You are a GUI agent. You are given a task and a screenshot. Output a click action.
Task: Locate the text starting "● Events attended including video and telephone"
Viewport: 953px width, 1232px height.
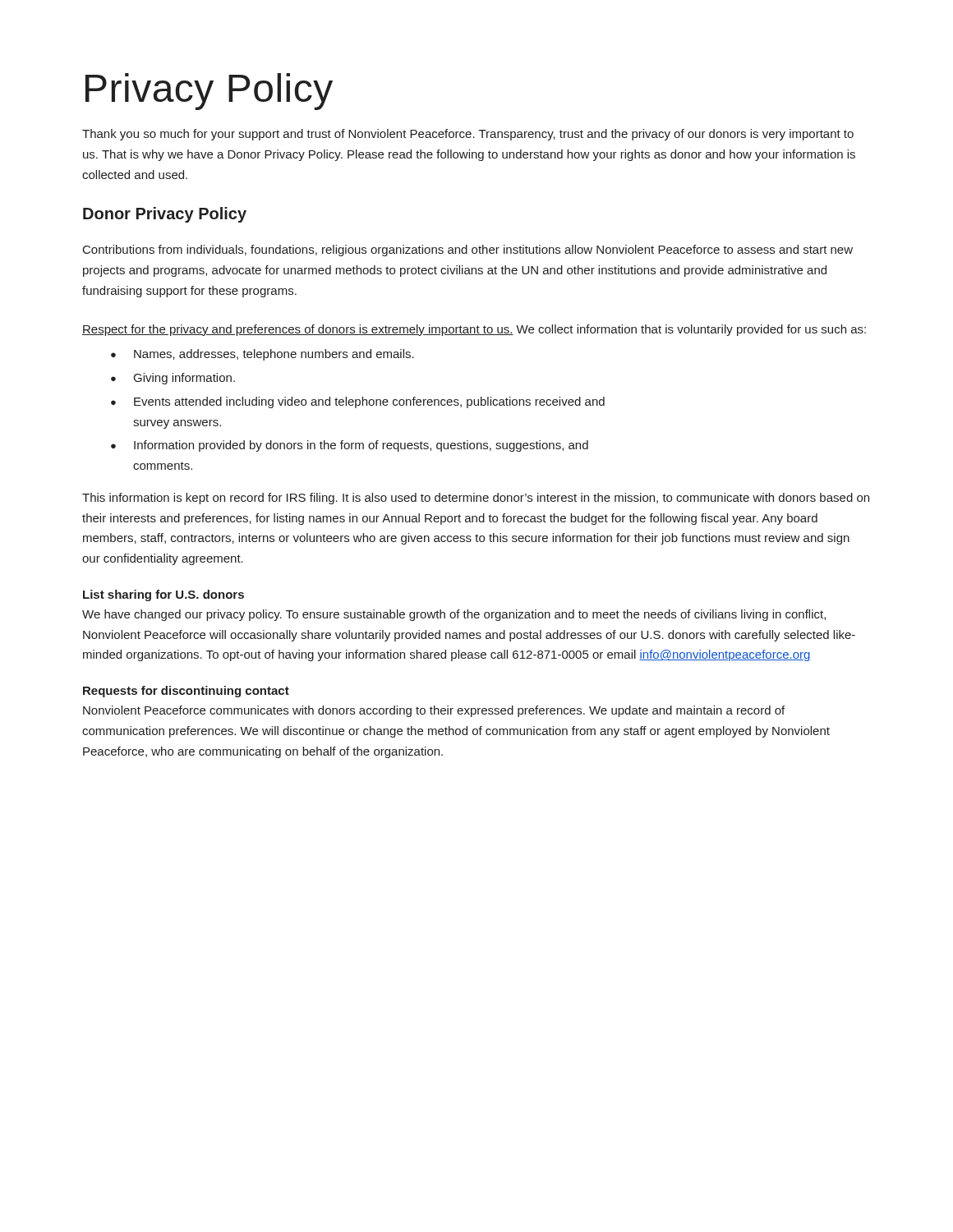pyautogui.click(x=356, y=412)
